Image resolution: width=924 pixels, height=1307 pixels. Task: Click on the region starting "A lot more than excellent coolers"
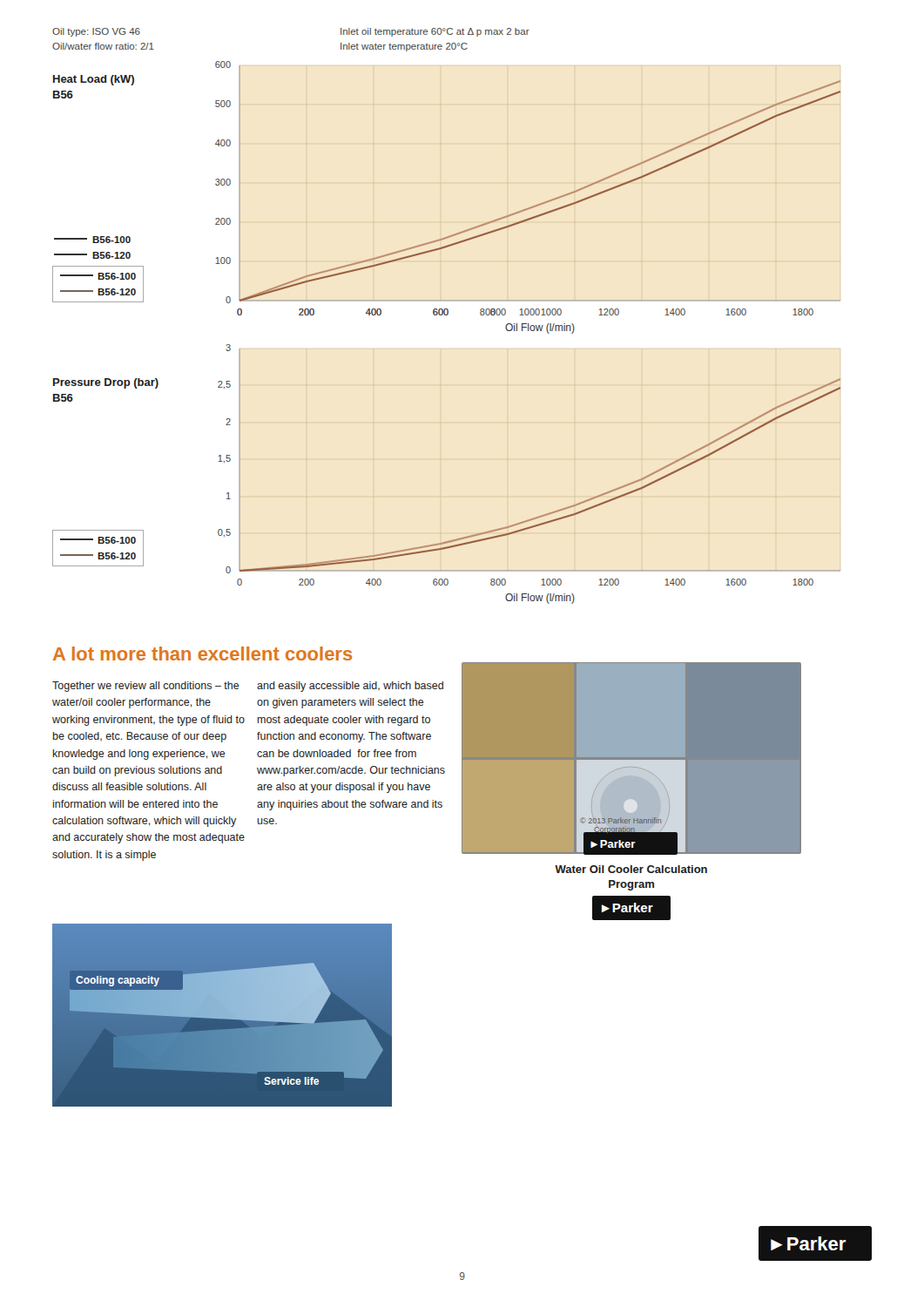point(203,654)
